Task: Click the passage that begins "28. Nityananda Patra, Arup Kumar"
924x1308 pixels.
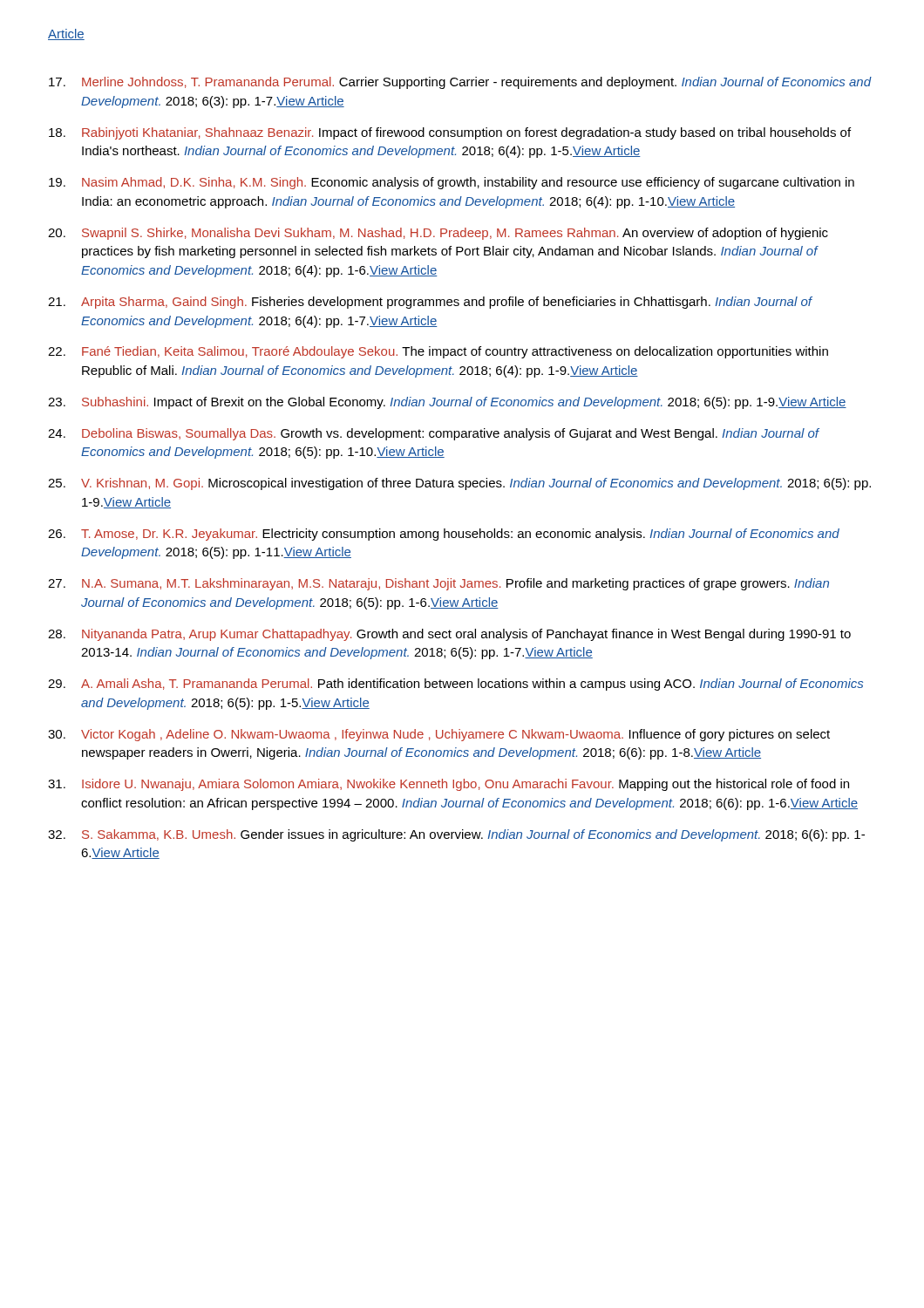Action: [x=462, y=643]
